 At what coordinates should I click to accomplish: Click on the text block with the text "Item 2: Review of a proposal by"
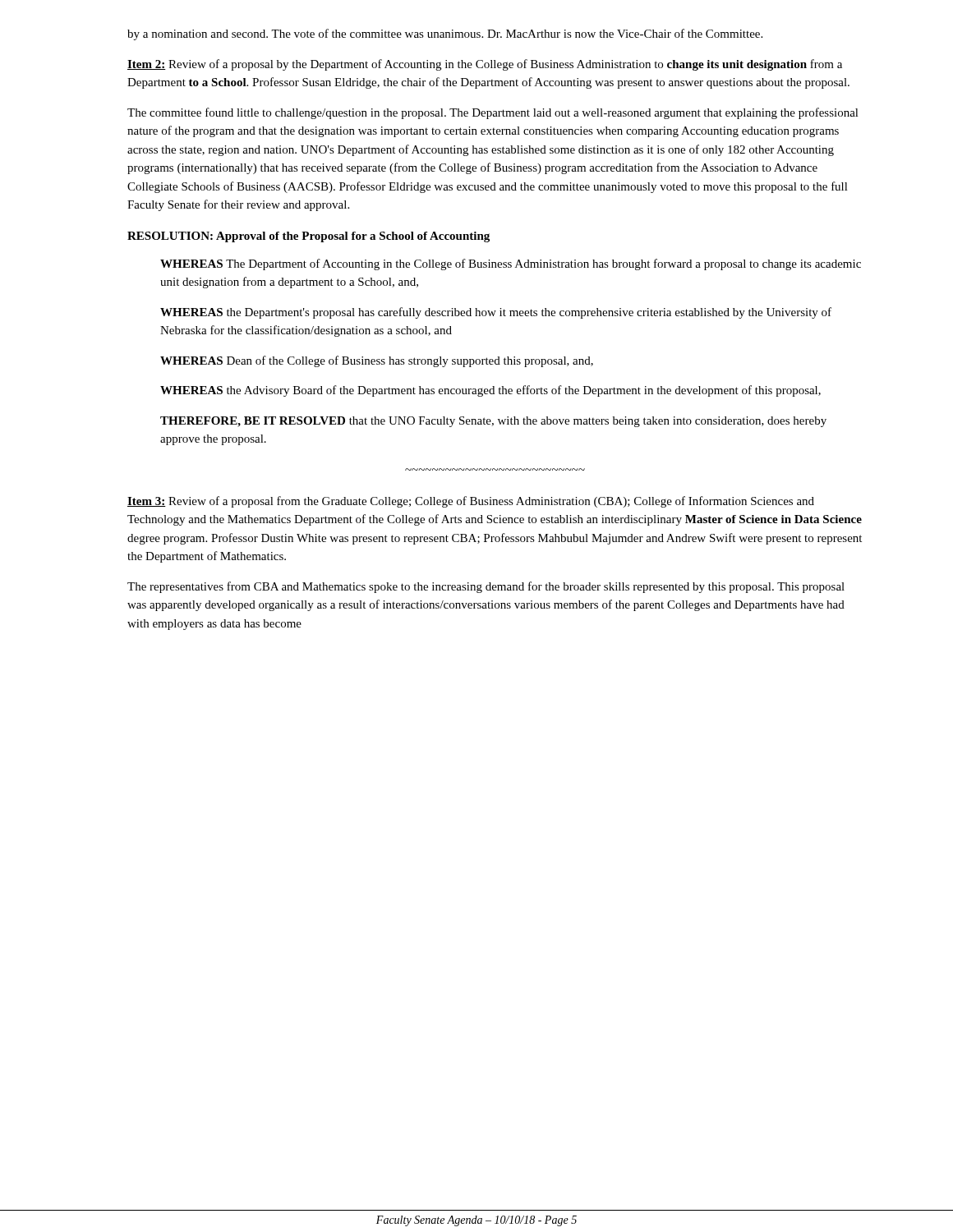pos(489,73)
